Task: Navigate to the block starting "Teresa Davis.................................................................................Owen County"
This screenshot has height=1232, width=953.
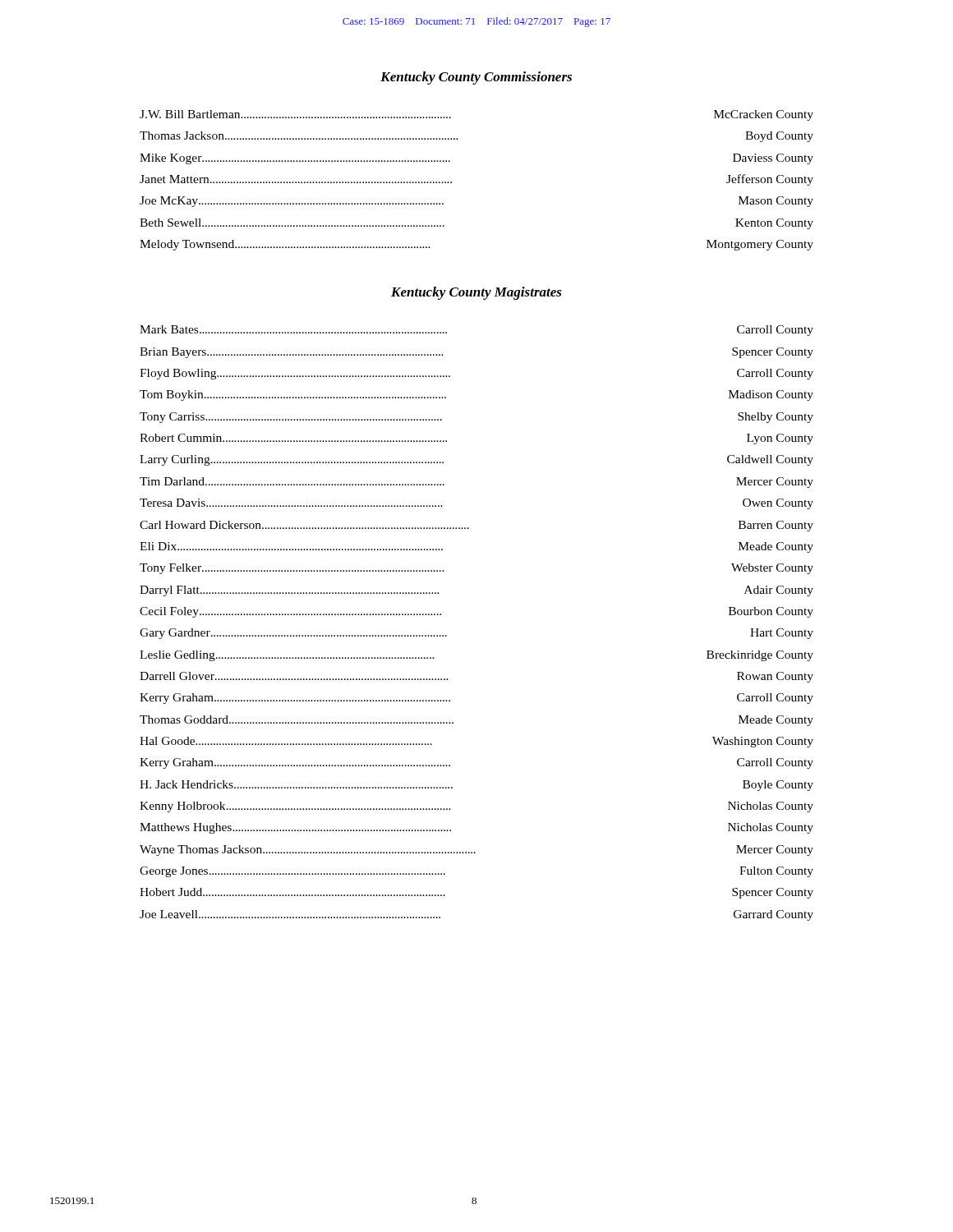Action: [x=203, y=504]
